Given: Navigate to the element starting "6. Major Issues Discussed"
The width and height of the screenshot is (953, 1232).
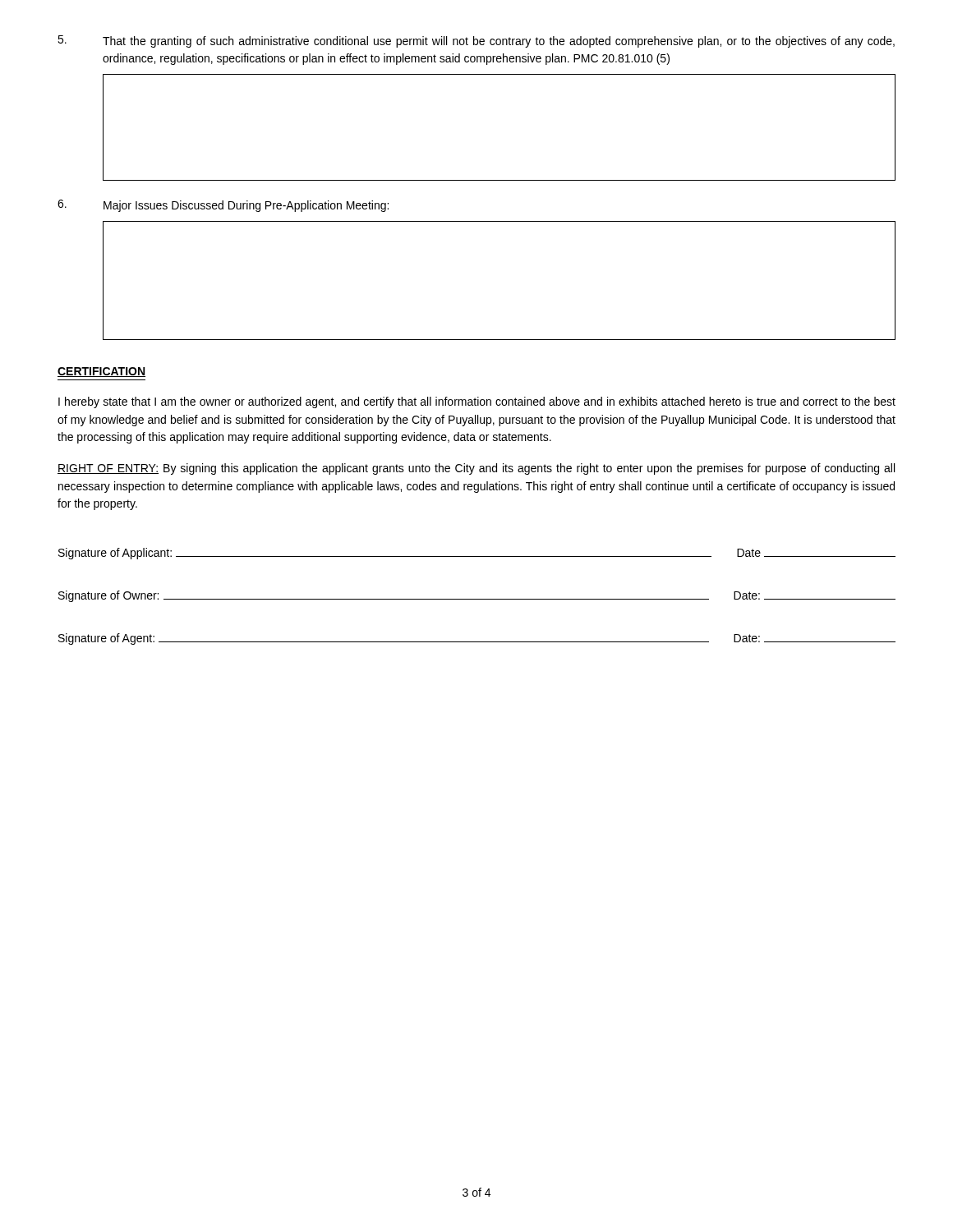Looking at the screenshot, I should click(223, 206).
